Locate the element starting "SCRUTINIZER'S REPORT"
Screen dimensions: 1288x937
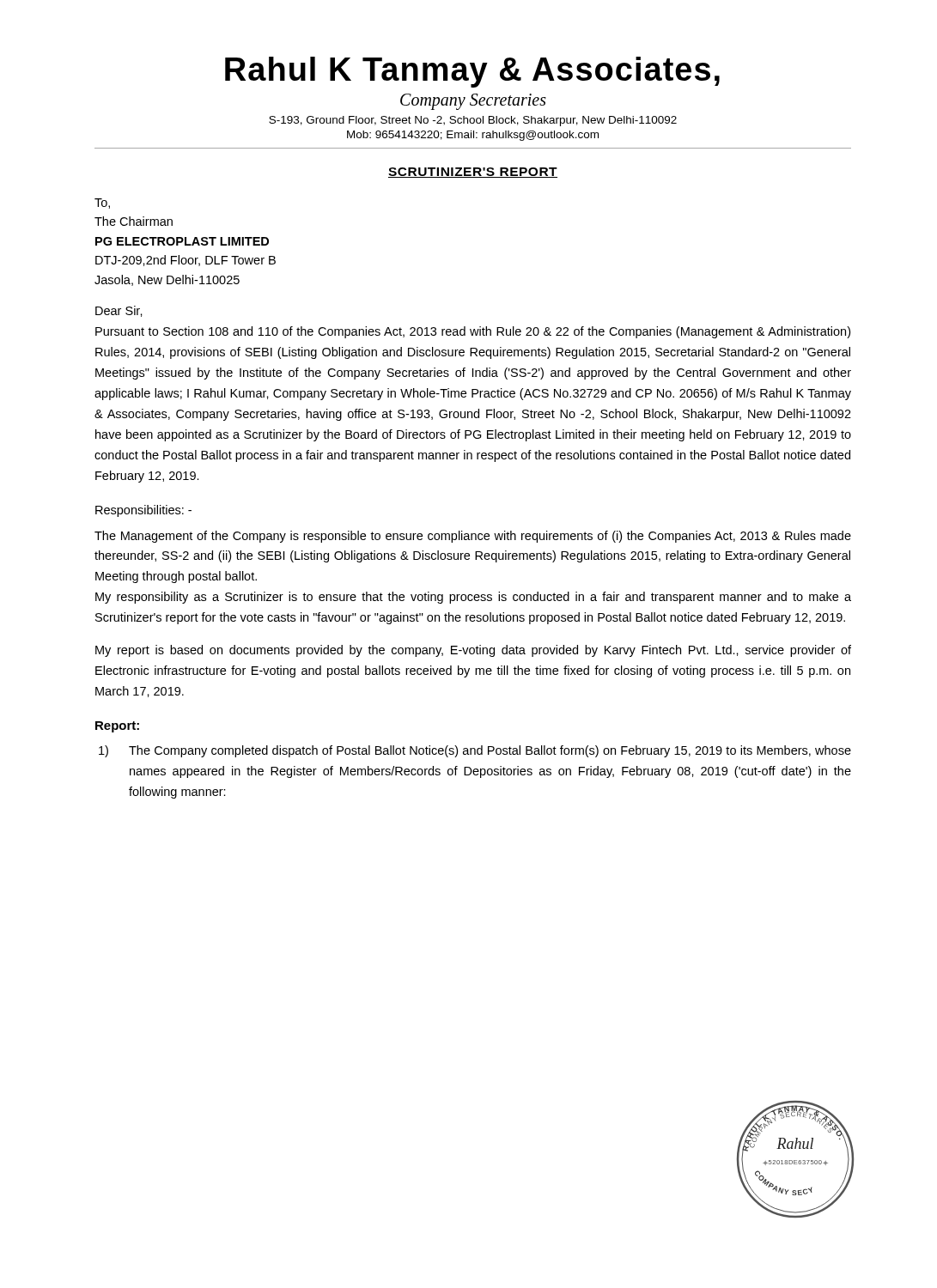473,171
